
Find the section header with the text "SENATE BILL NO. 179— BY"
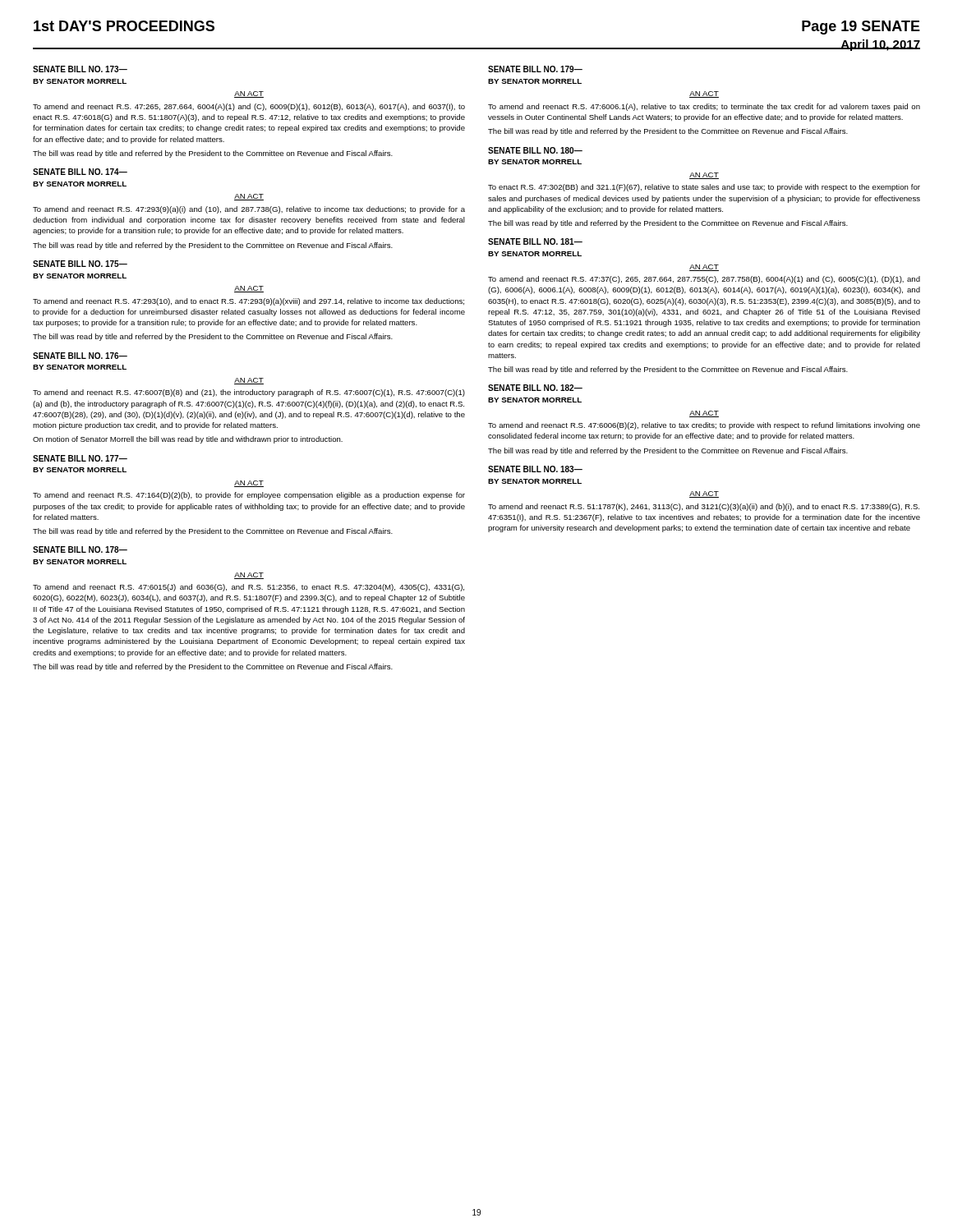click(535, 69)
